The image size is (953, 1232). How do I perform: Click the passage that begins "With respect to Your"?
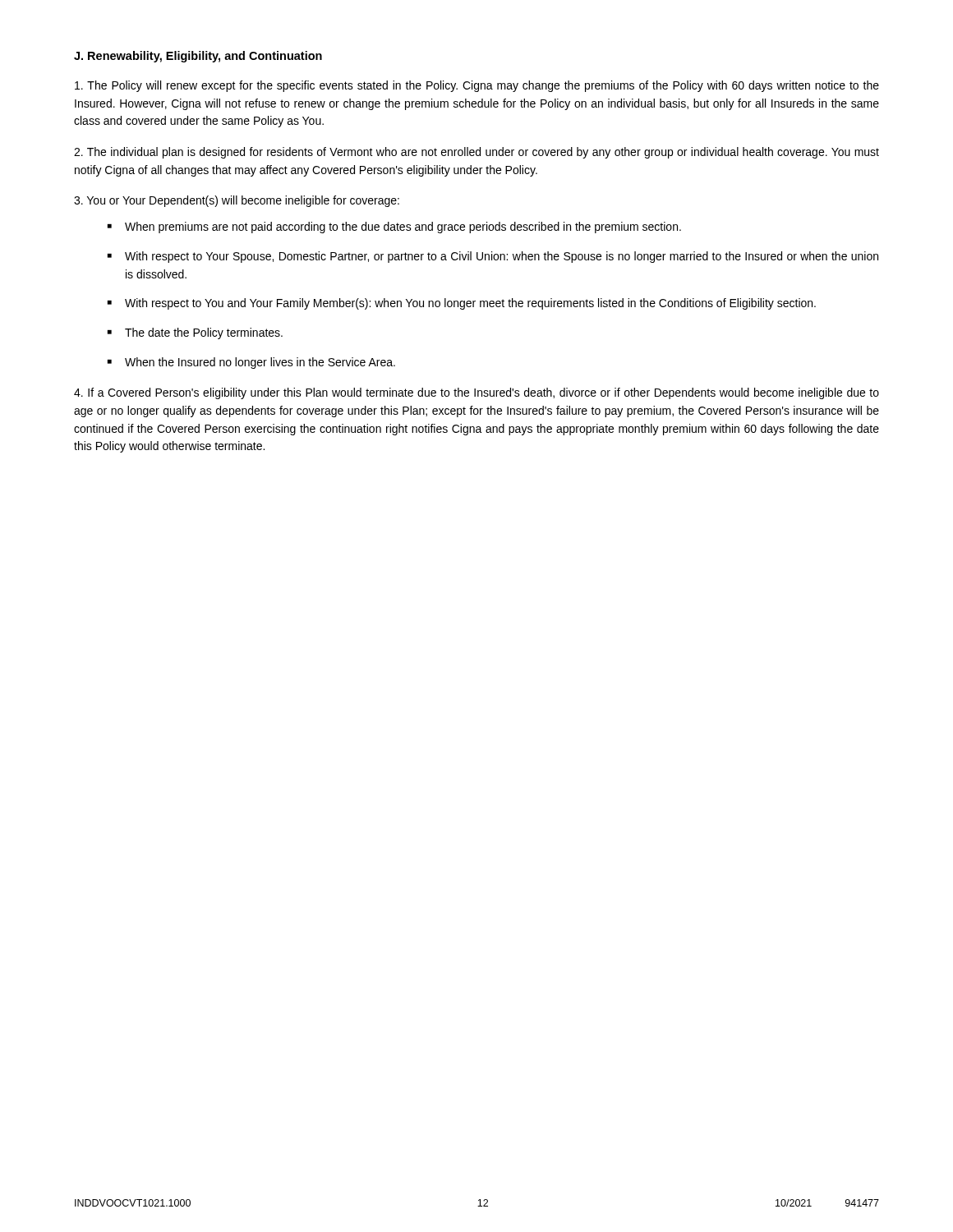(x=502, y=265)
